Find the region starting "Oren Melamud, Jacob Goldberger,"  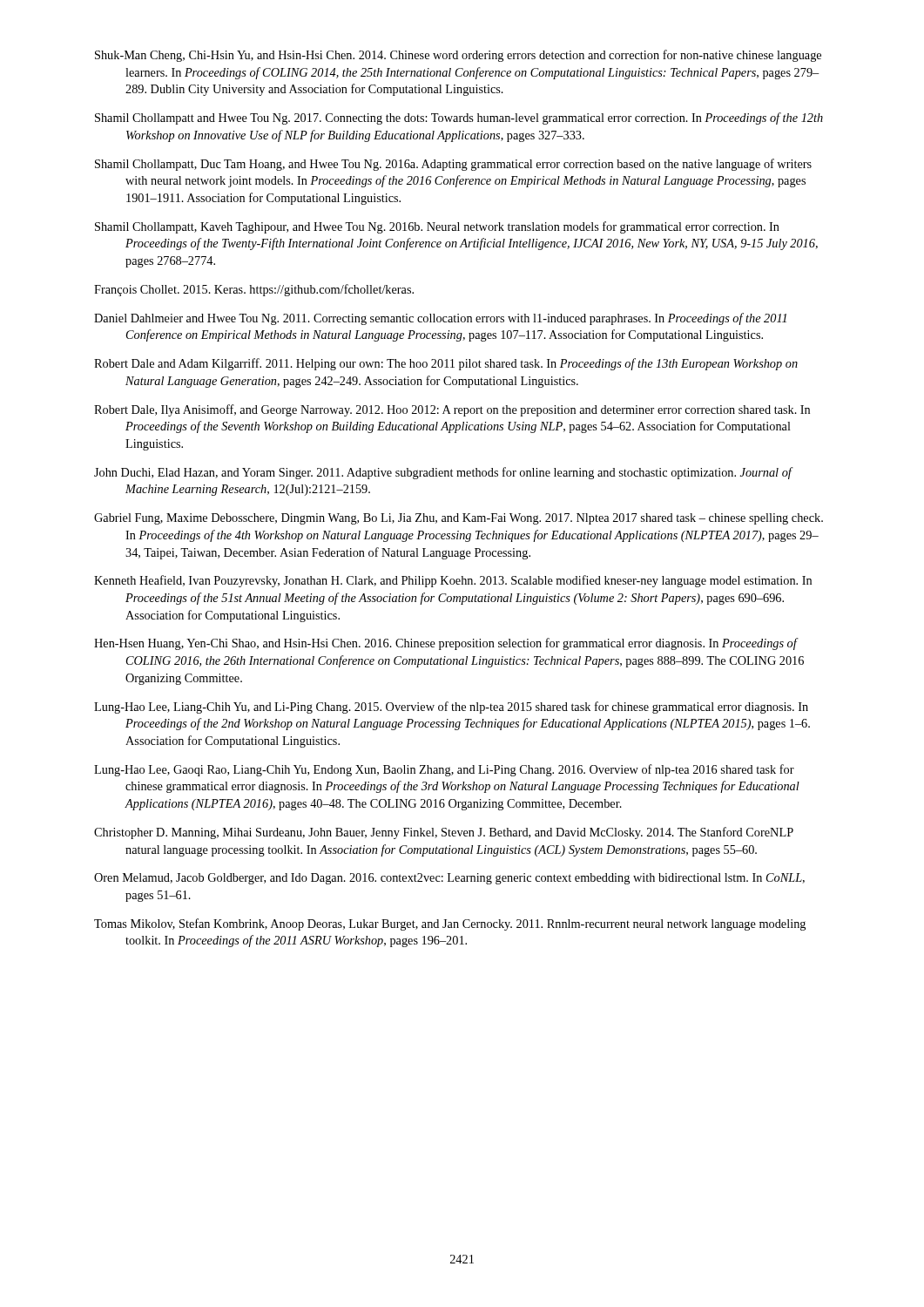coord(450,886)
